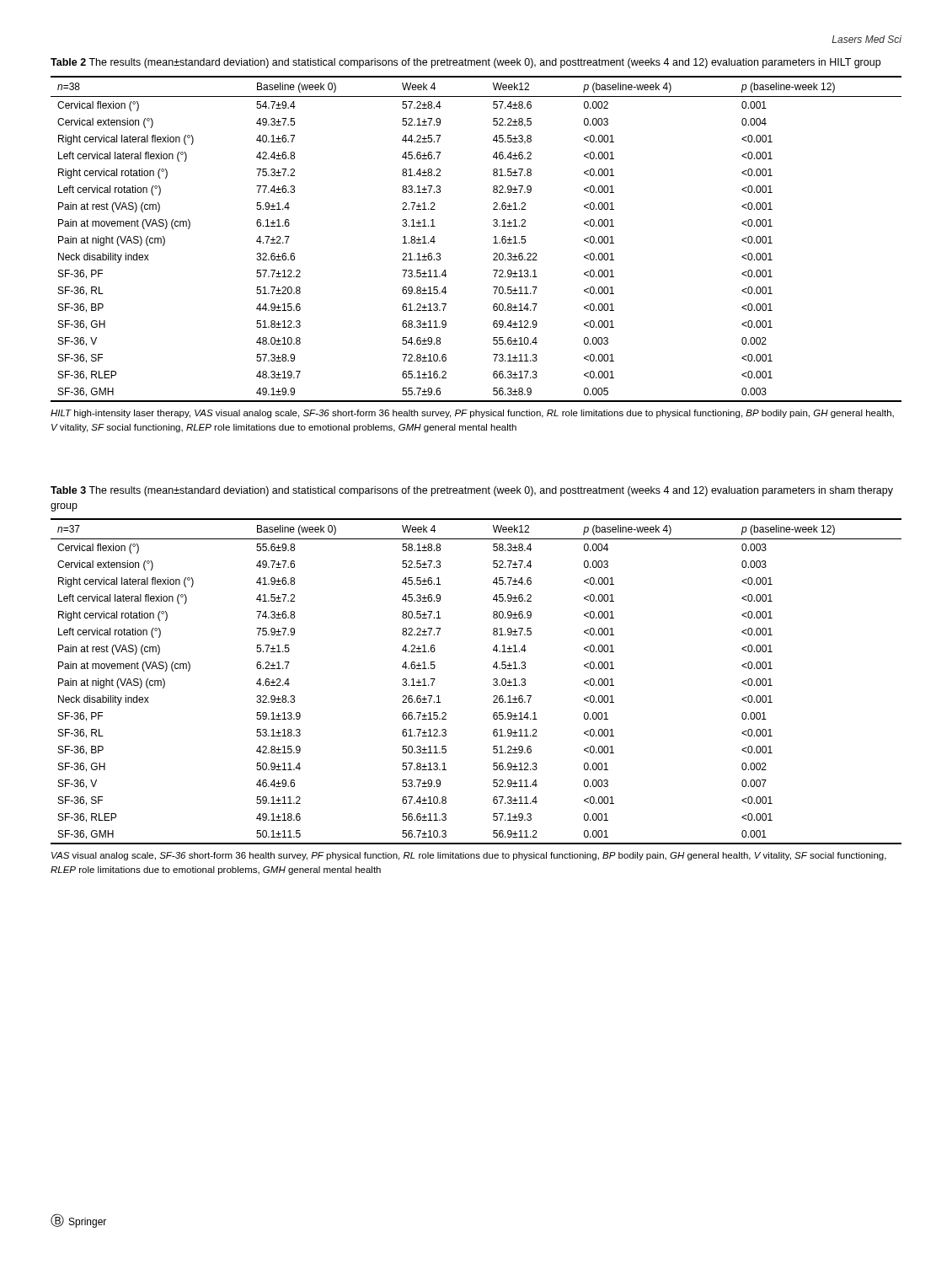The image size is (952, 1264).
Task: Select the passage starting "VAS visual analog"
Action: point(469,863)
